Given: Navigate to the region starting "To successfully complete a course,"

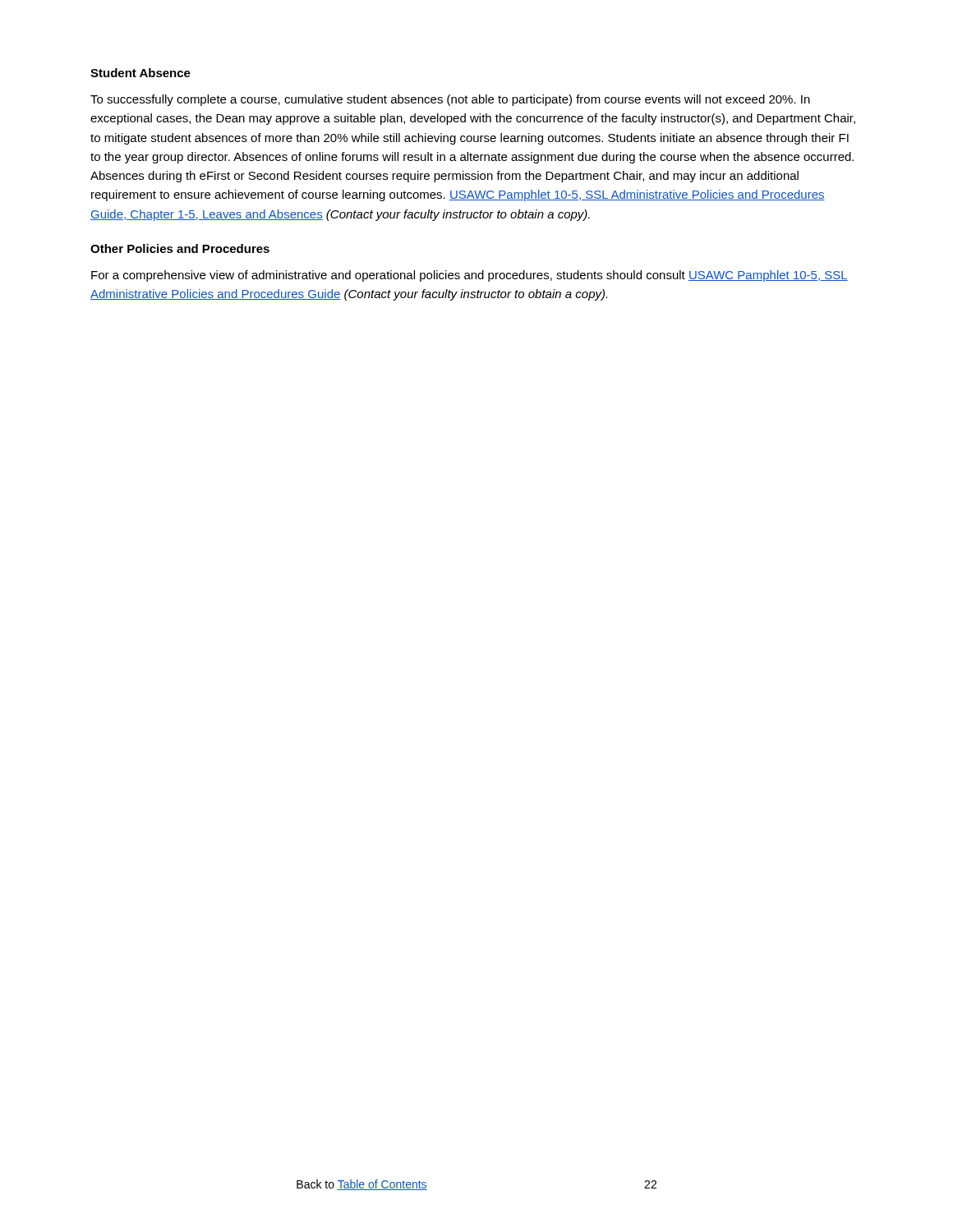Looking at the screenshot, I should point(473,156).
